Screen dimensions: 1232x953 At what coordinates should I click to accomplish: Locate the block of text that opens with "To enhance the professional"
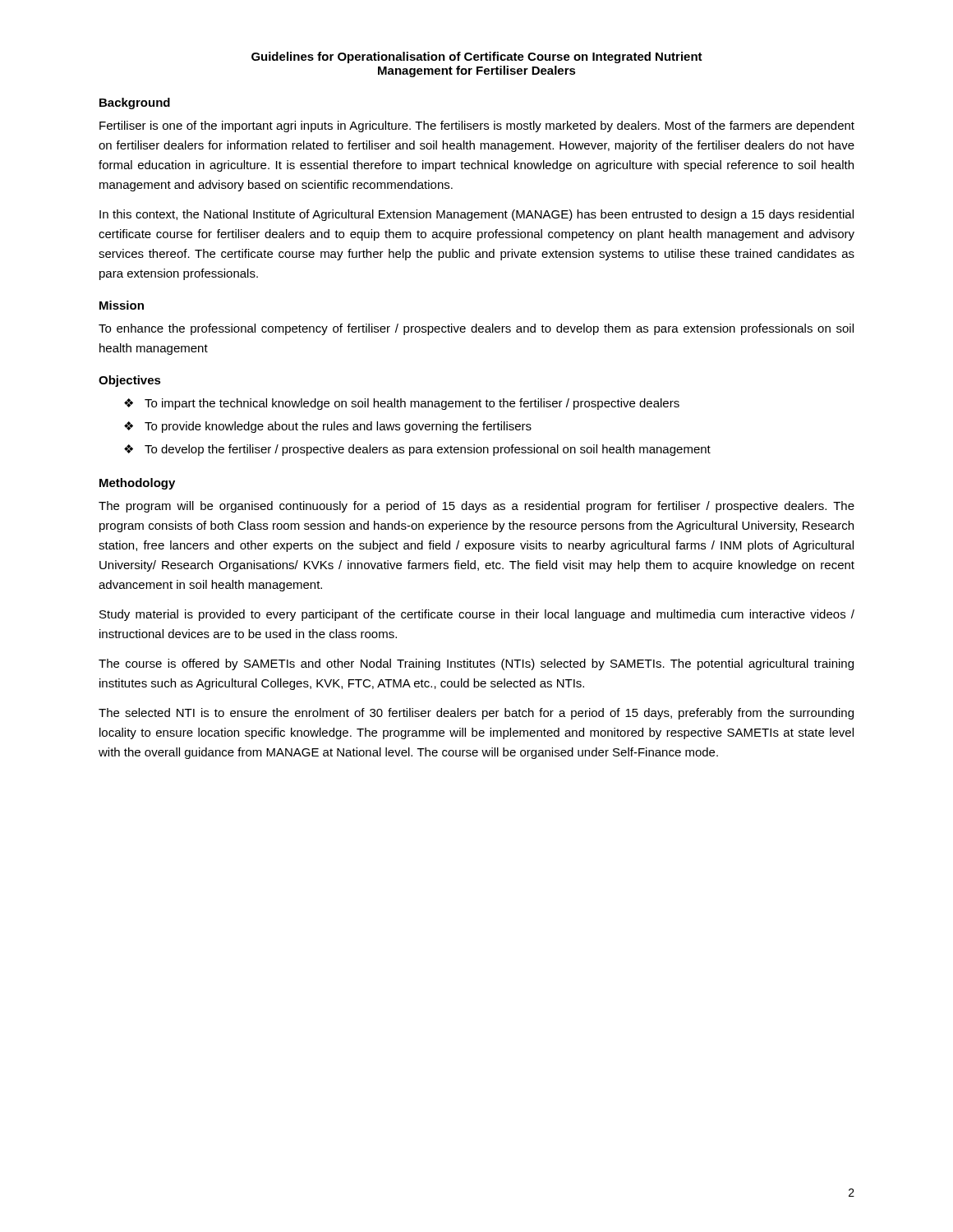point(476,338)
